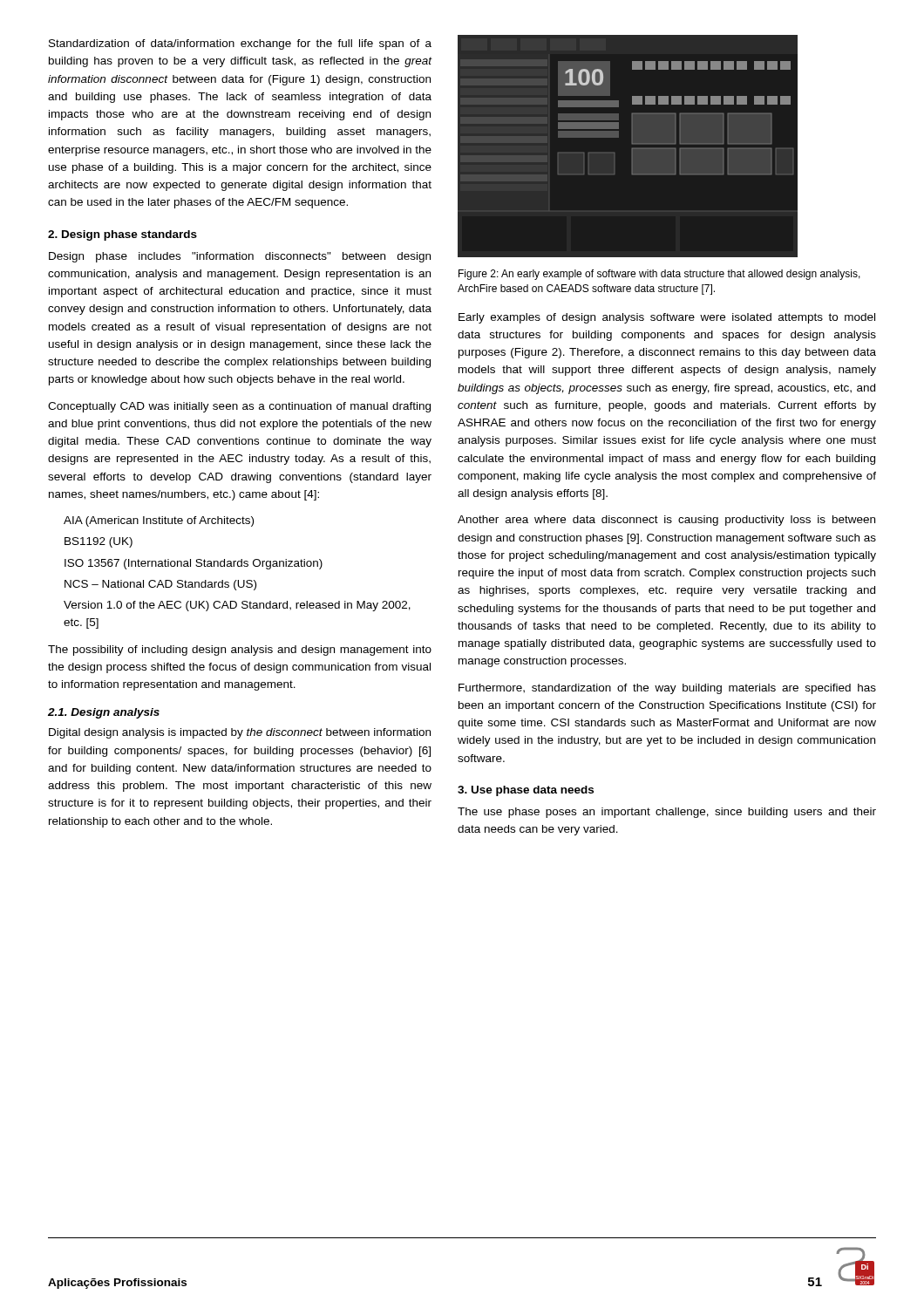Locate the text block starting "ISO 13567 (International Standards Organization)"
Image resolution: width=924 pixels, height=1308 pixels.
[193, 562]
